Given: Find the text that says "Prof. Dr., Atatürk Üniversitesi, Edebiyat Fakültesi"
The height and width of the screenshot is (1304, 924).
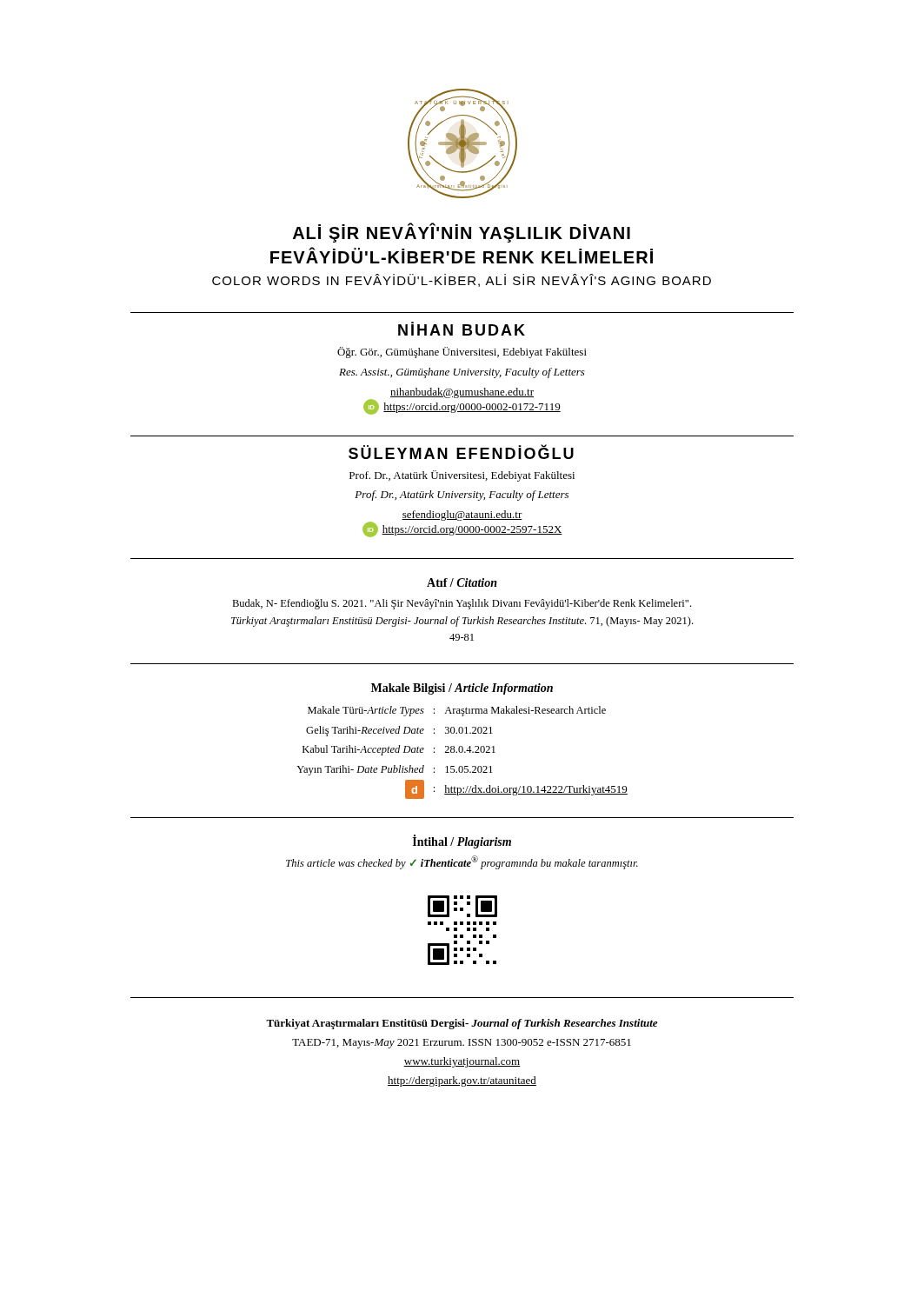Looking at the screenshot, I should (462, 475).
